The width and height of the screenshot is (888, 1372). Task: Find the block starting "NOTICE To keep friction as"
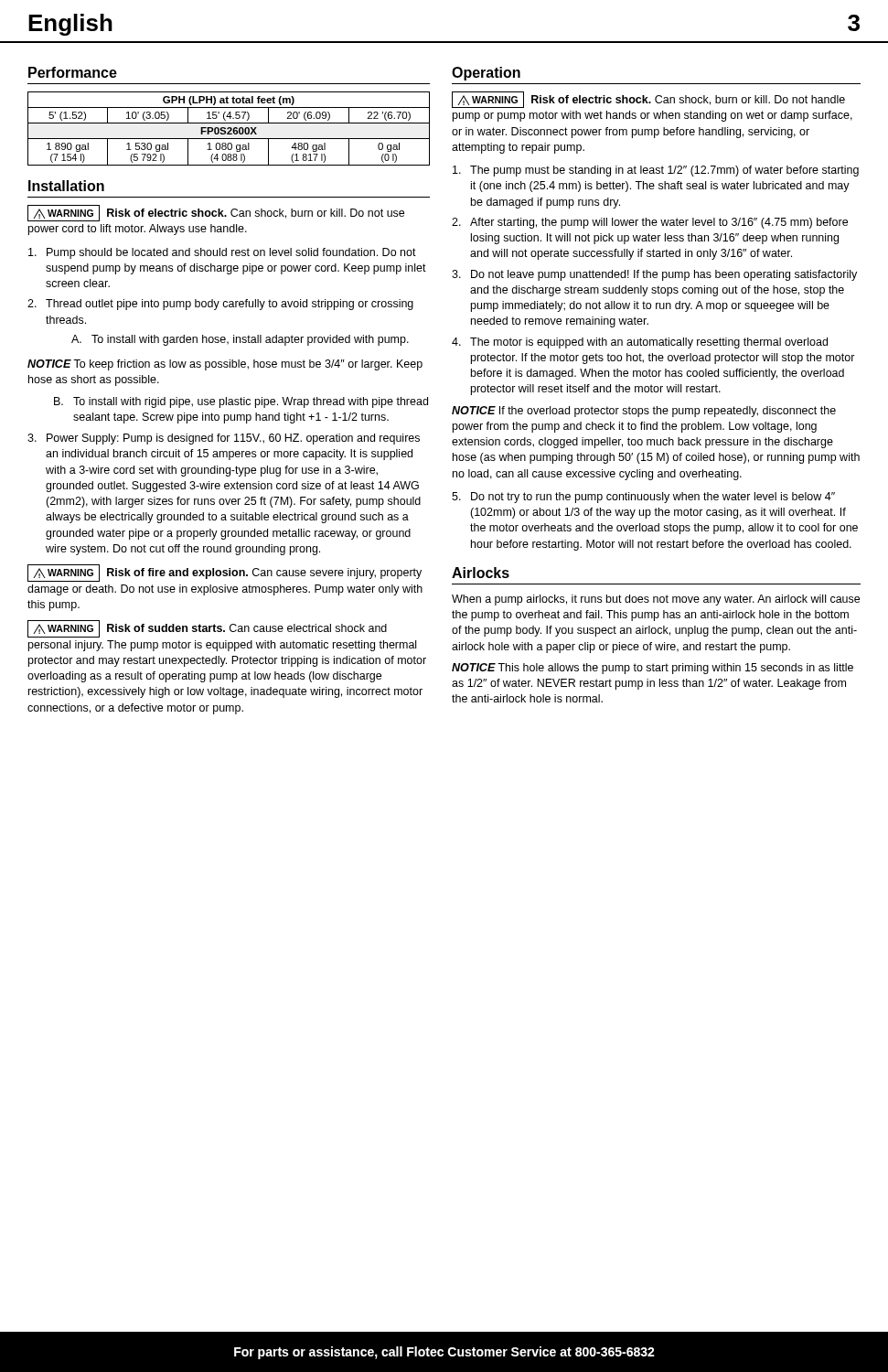[x=225, y=372]
